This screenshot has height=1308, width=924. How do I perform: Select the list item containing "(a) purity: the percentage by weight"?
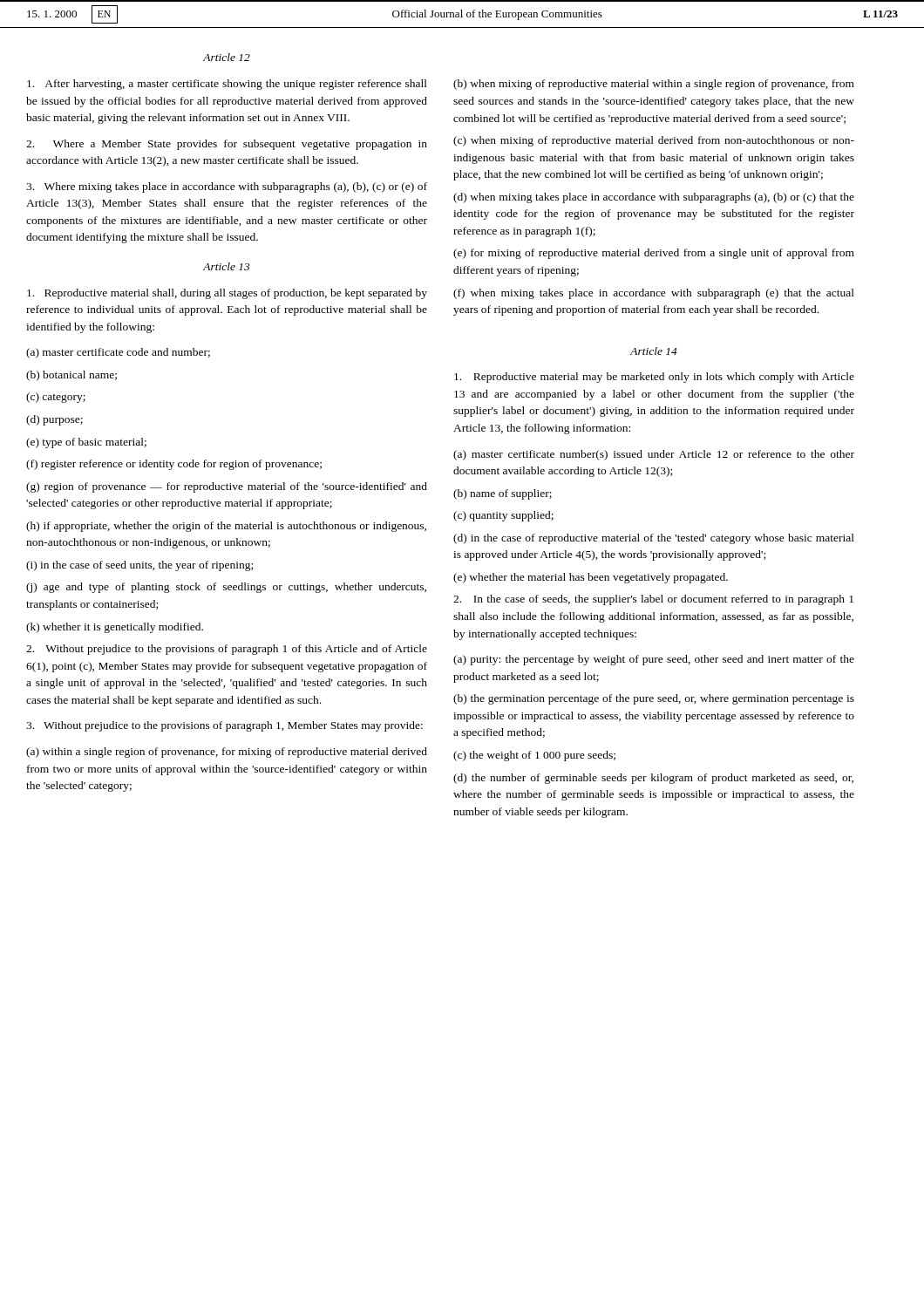[654, 668]
